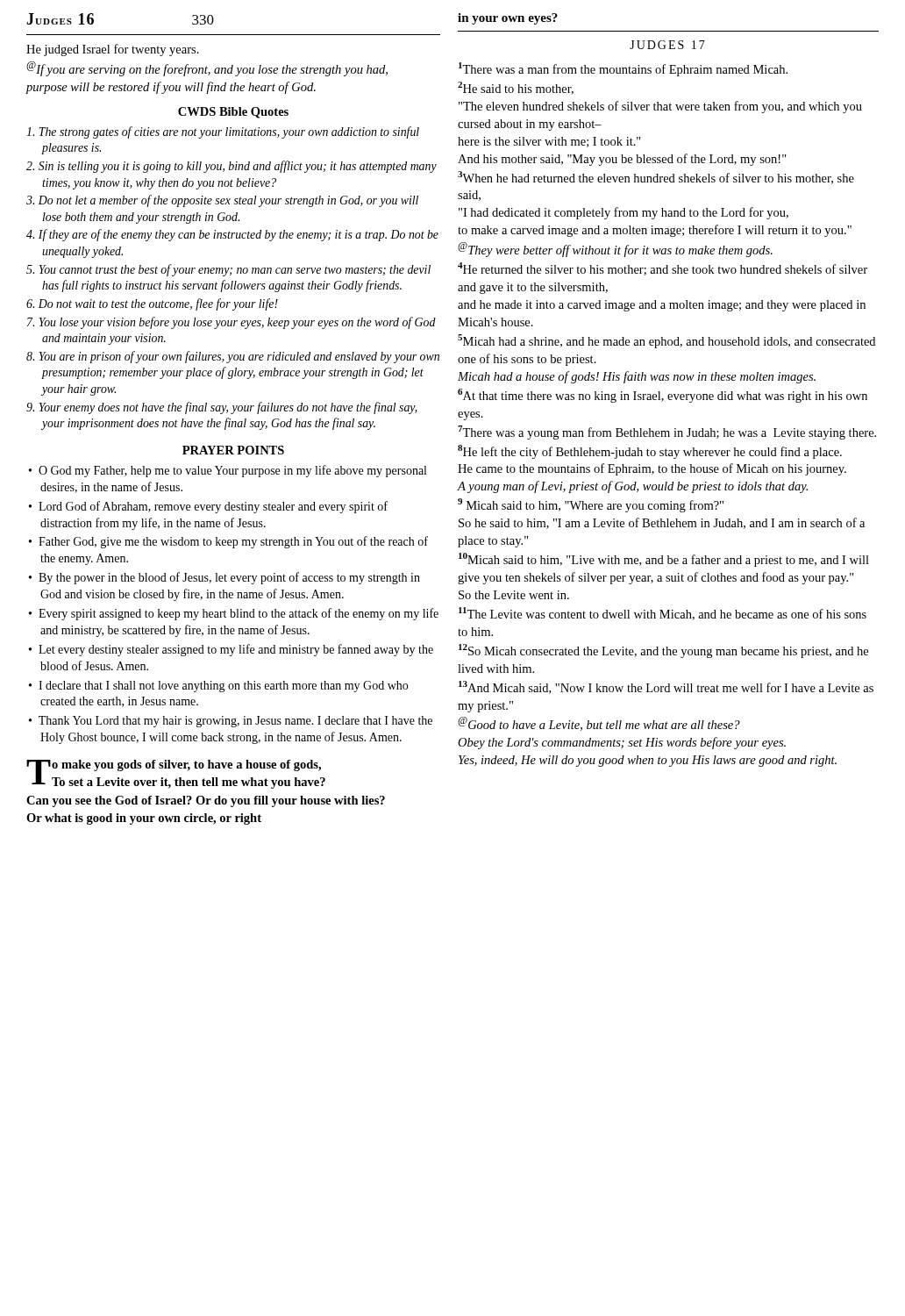Screen dimensions: 1316x905
Task: Find the block on this page that starts "He judged Israel"
Action: (x=207, y=68)
